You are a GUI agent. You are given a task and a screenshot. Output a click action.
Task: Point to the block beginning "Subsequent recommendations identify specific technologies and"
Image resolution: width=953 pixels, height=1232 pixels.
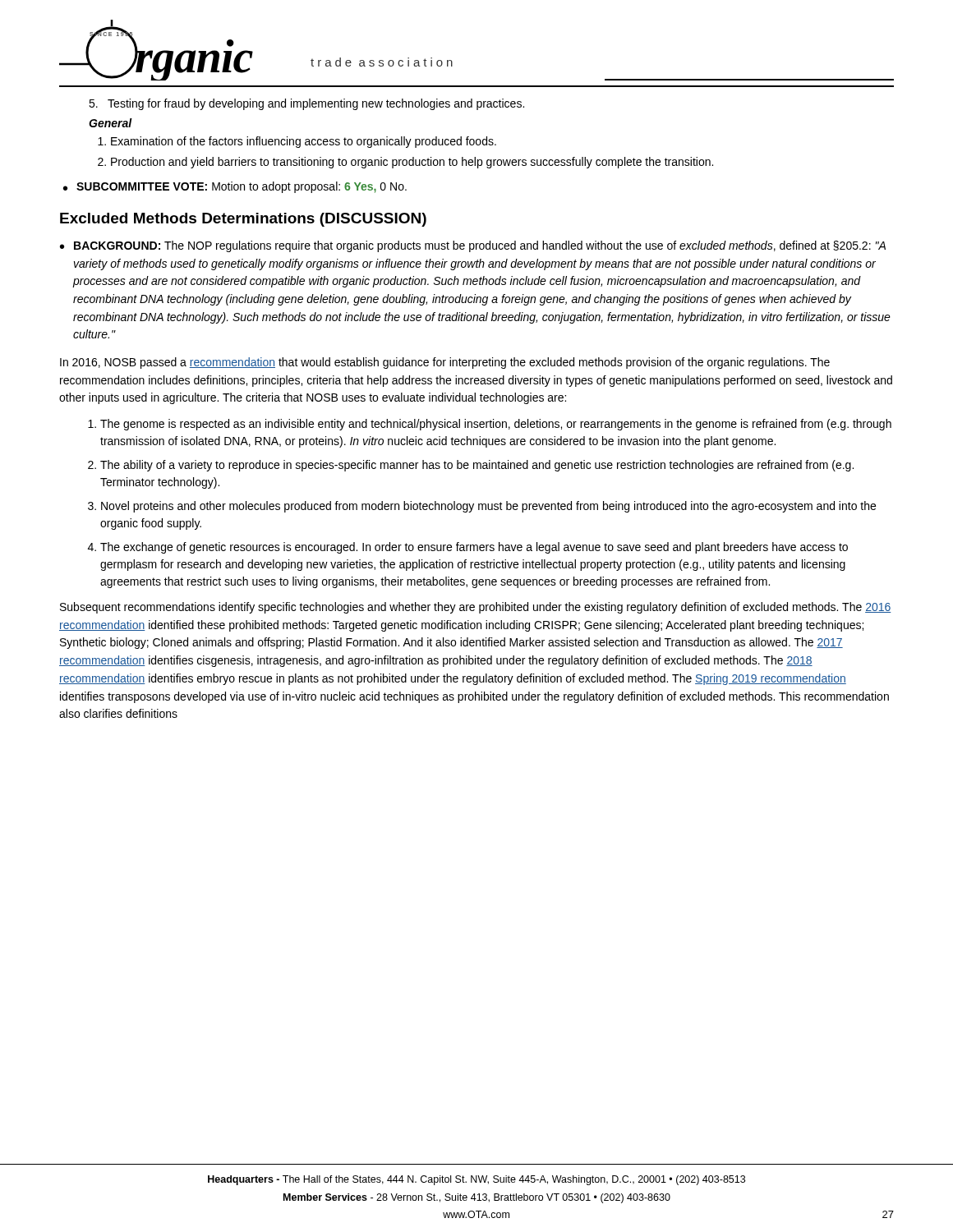tap(475, 660)
